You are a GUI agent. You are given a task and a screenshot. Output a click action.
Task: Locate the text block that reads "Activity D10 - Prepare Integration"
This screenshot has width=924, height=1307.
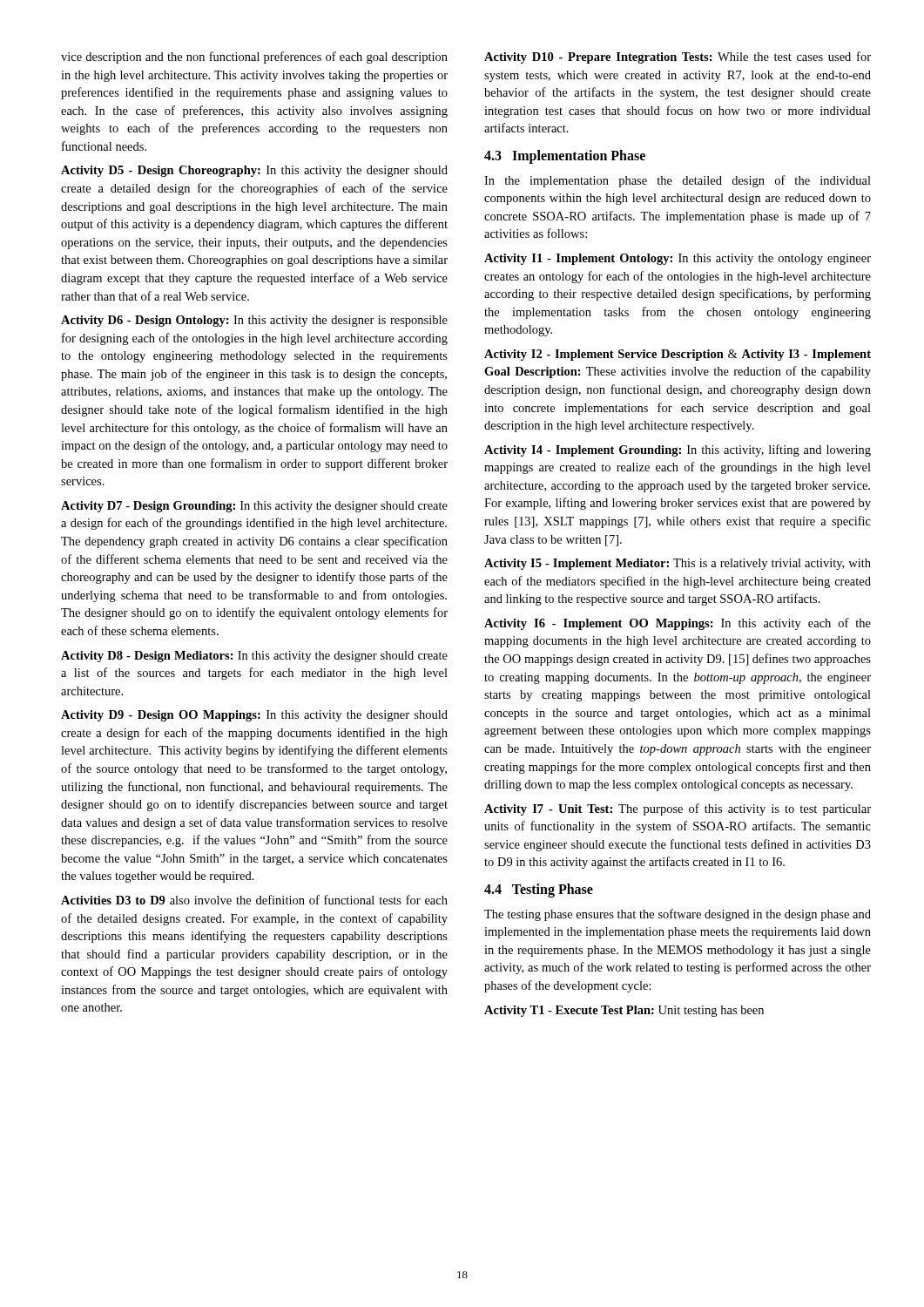click(x=678, y=93)
